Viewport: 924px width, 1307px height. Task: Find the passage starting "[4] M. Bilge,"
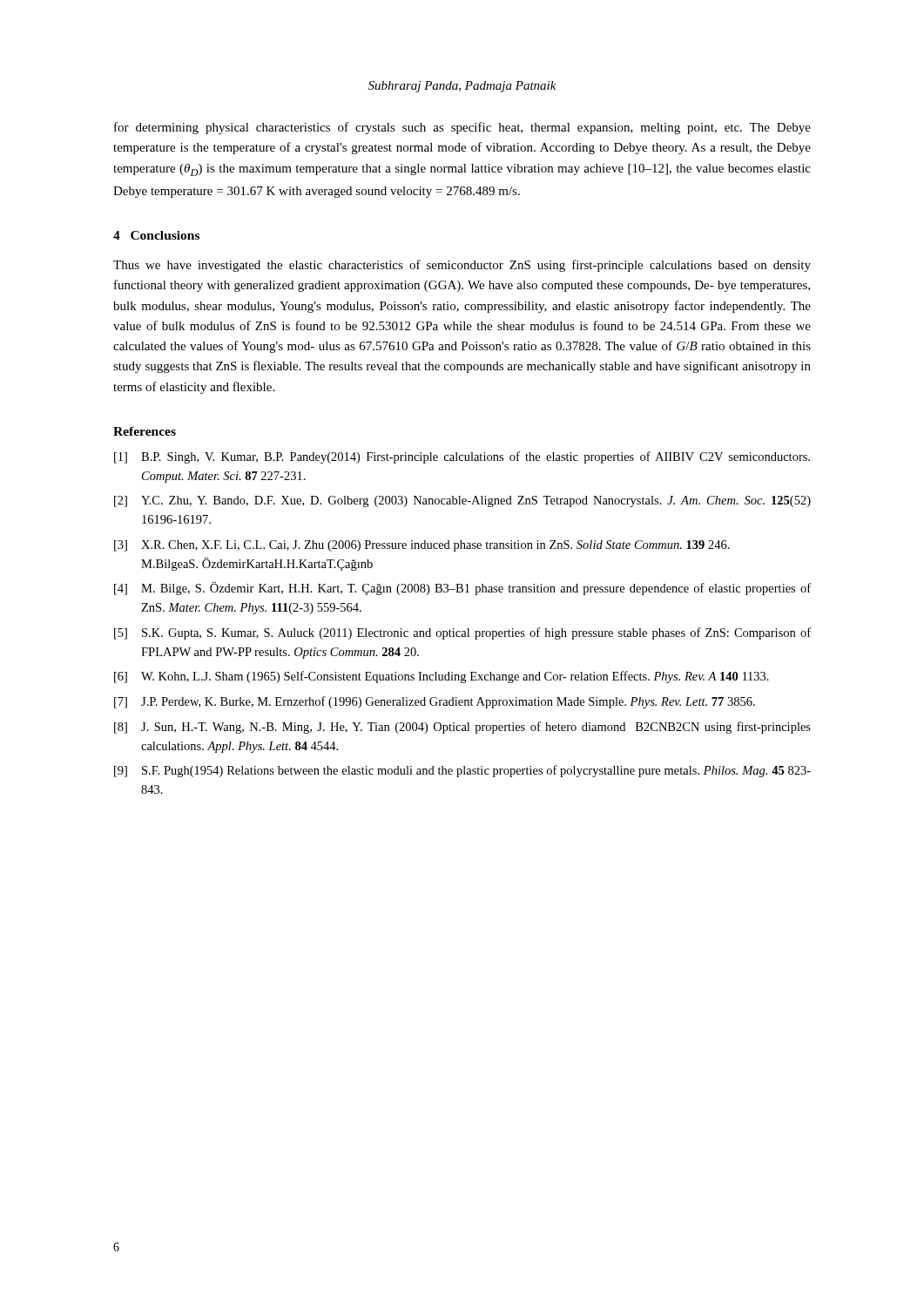click(462, 599)
